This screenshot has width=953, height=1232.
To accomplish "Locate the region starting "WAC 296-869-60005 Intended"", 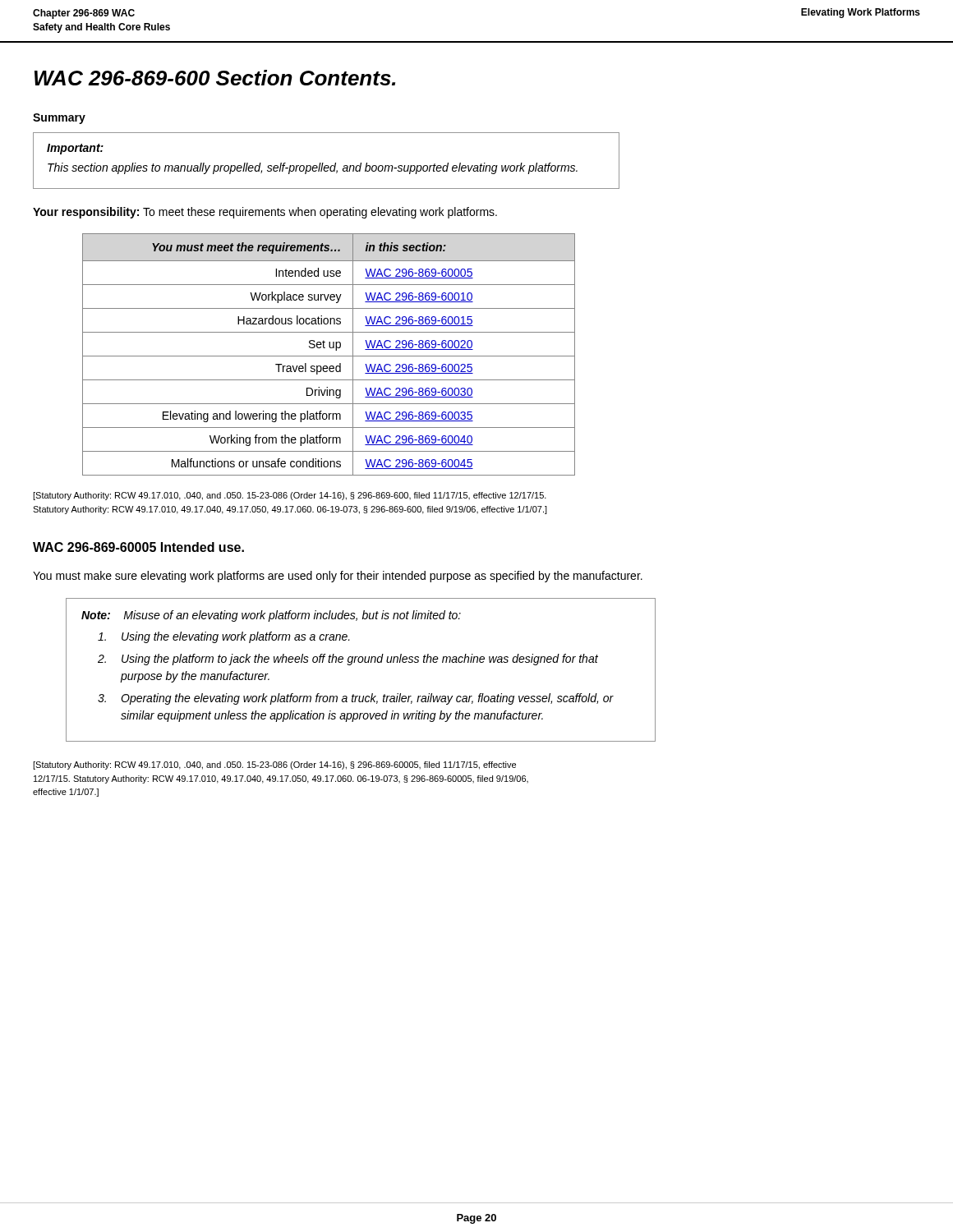I will click(139, 547).
